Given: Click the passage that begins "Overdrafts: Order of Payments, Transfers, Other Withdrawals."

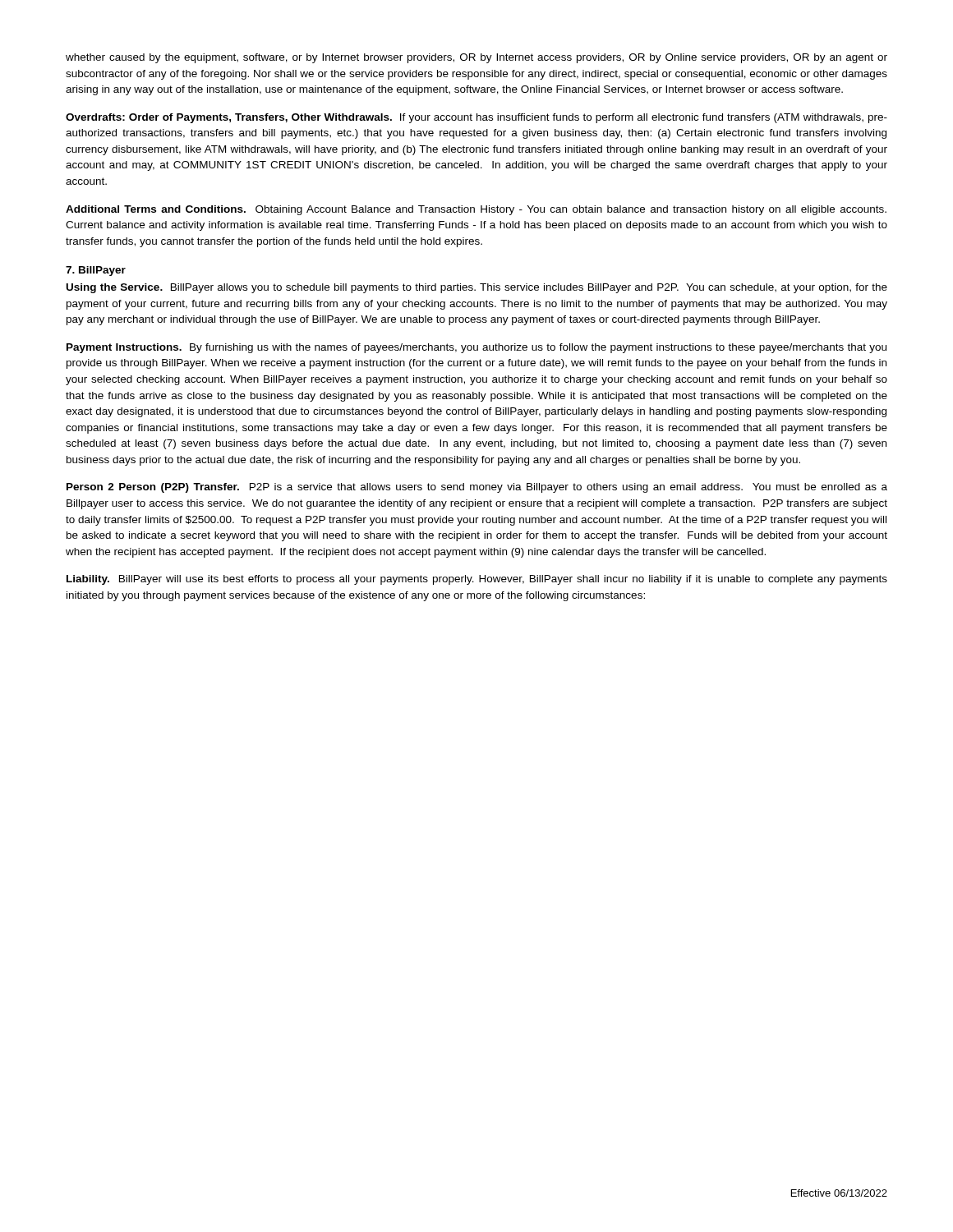Looking at the screenshot, I should click(476, 149).
